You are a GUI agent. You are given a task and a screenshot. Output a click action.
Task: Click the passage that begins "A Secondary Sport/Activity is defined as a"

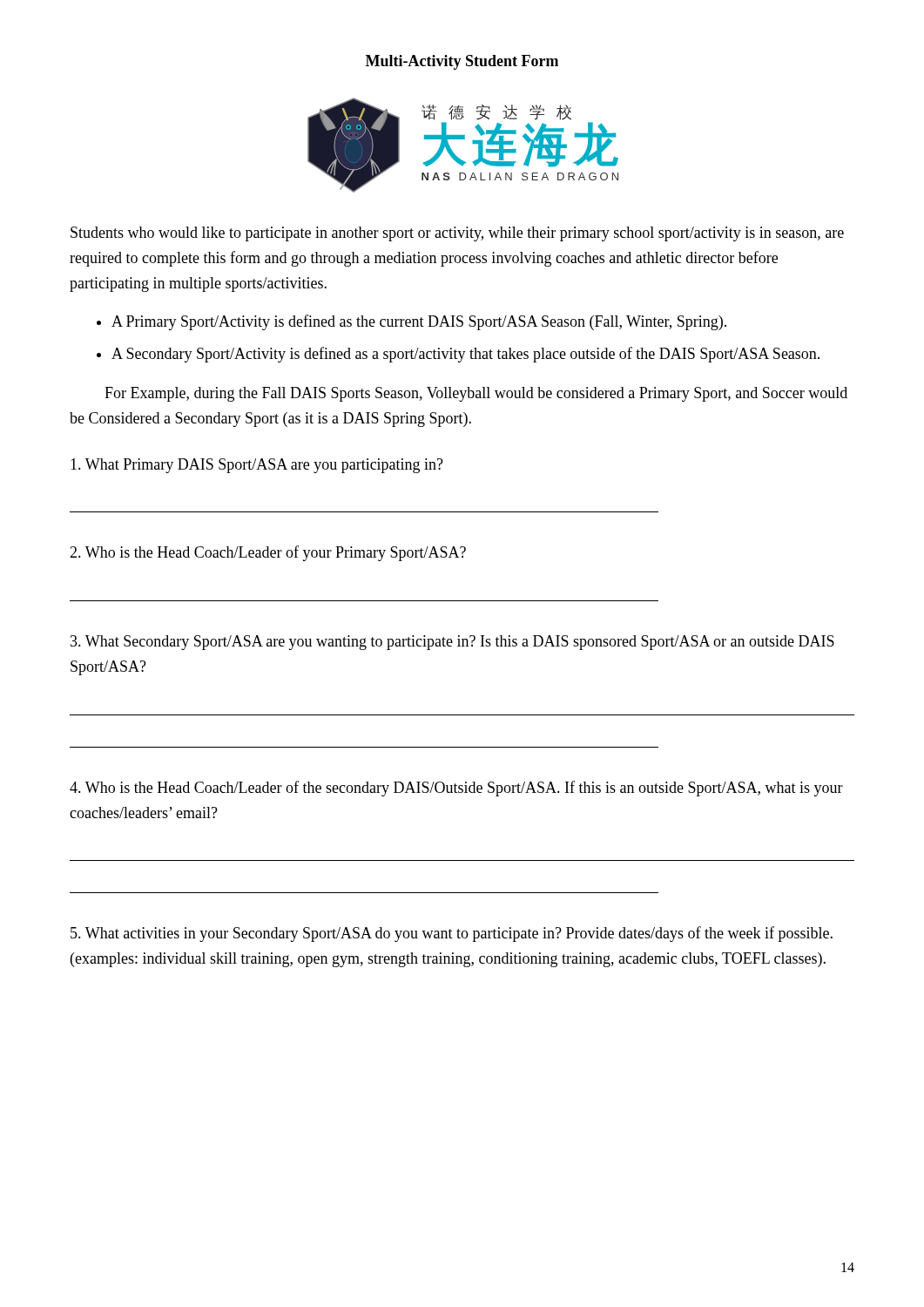[x=466, y=354]
